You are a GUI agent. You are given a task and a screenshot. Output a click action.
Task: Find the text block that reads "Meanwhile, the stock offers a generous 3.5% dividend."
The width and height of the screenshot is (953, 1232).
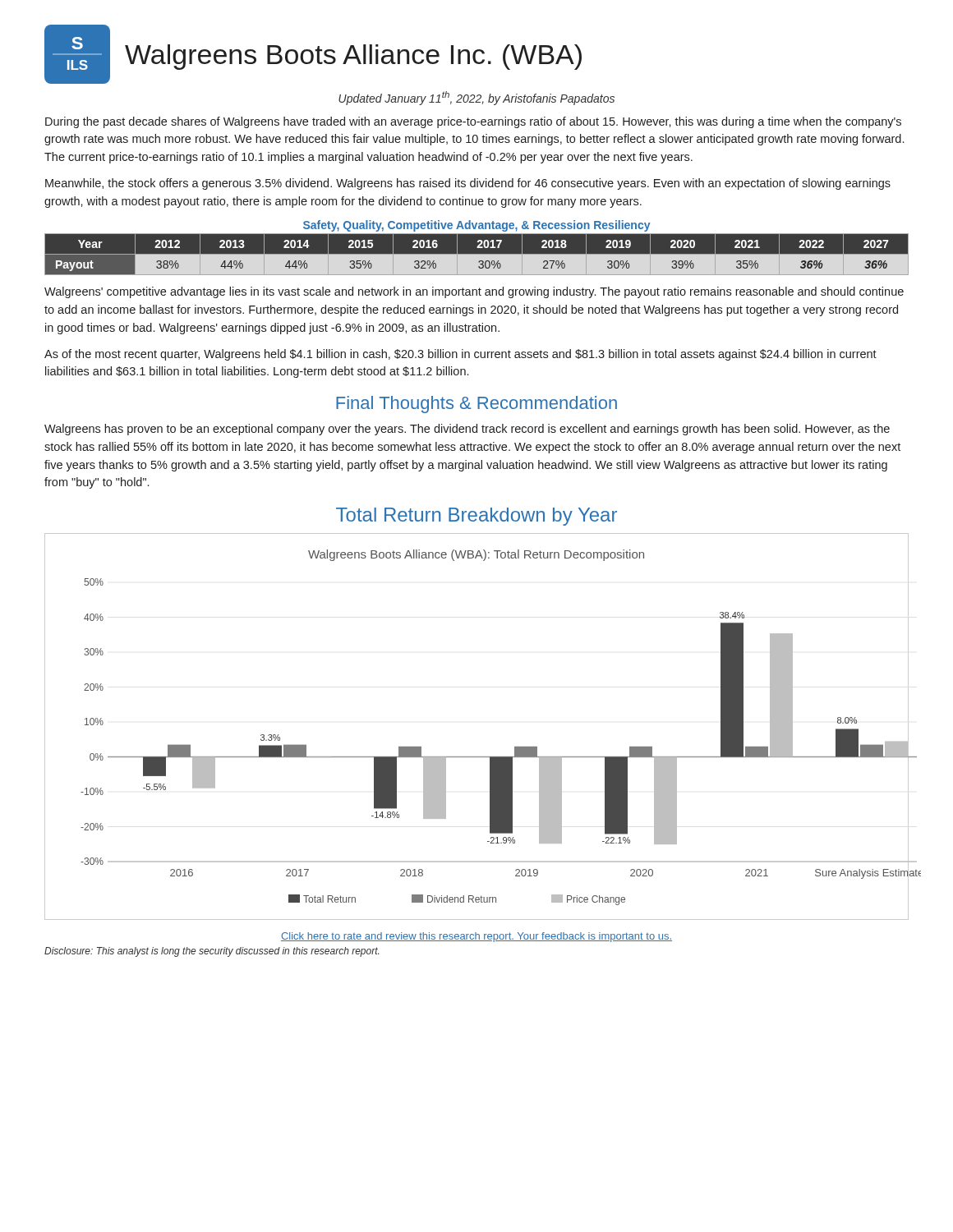tap(468, 192)
